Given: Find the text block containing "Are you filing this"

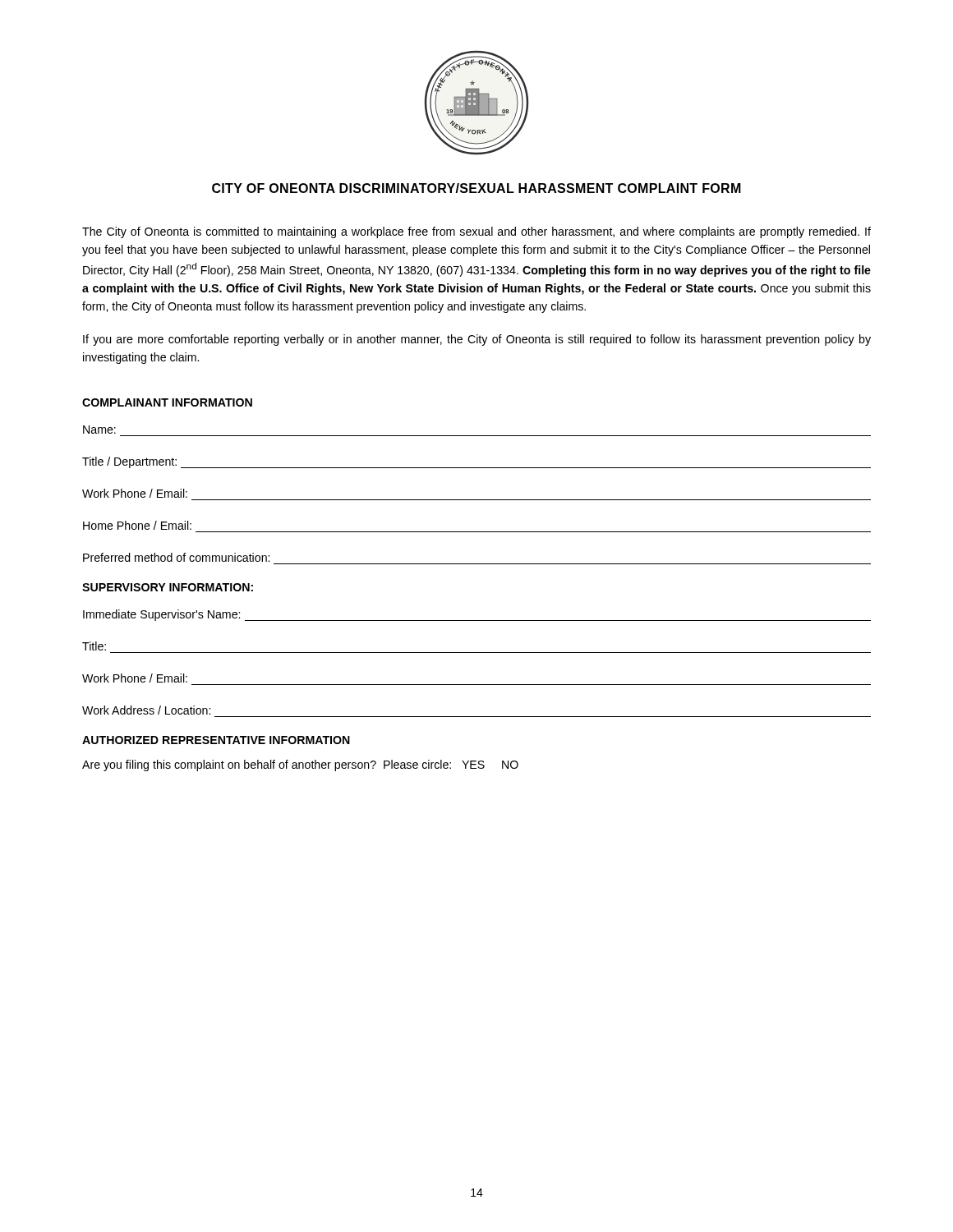Looking at the screenshot, I should 300,764.
